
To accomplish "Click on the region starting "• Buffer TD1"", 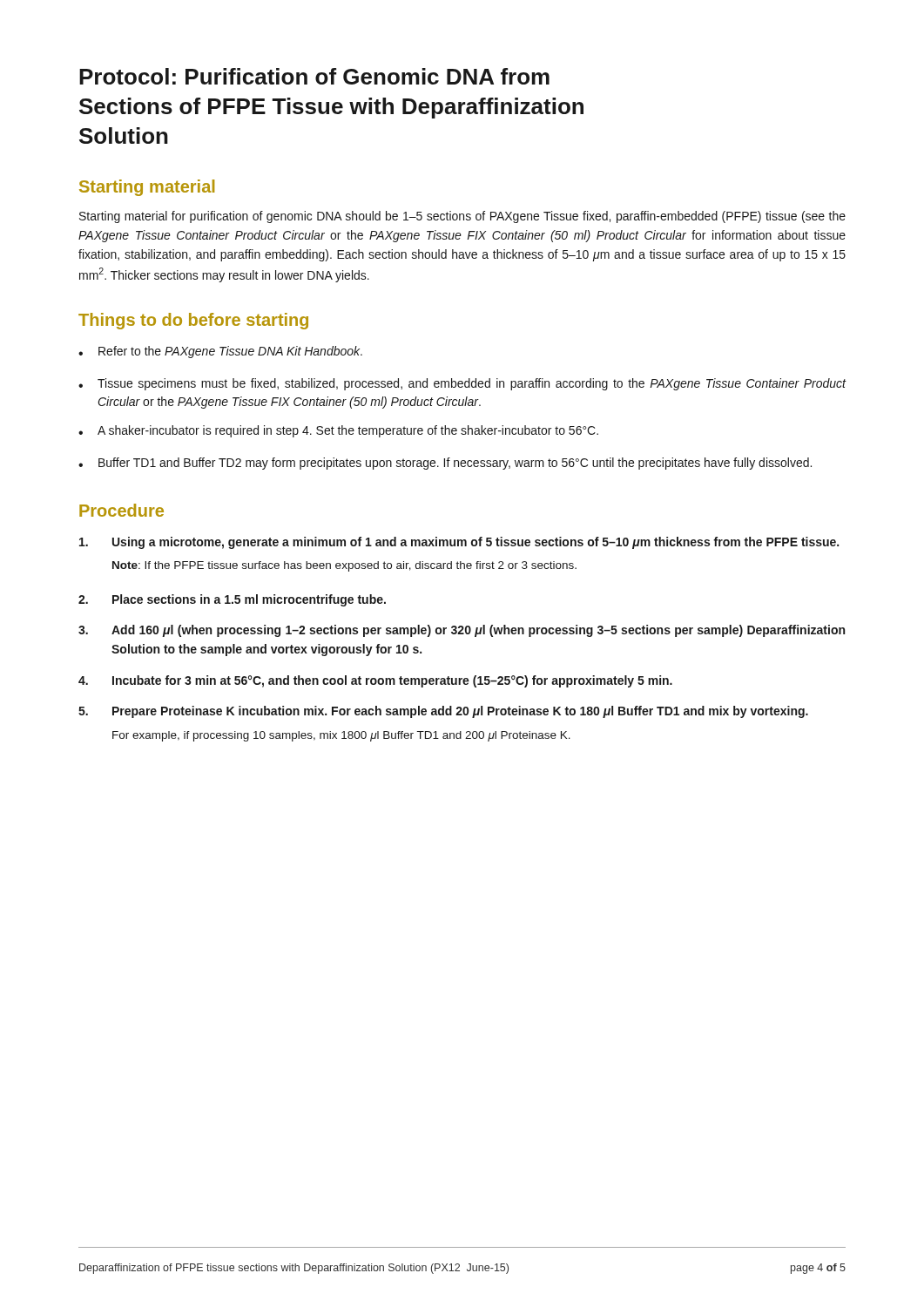I will 446,465.
